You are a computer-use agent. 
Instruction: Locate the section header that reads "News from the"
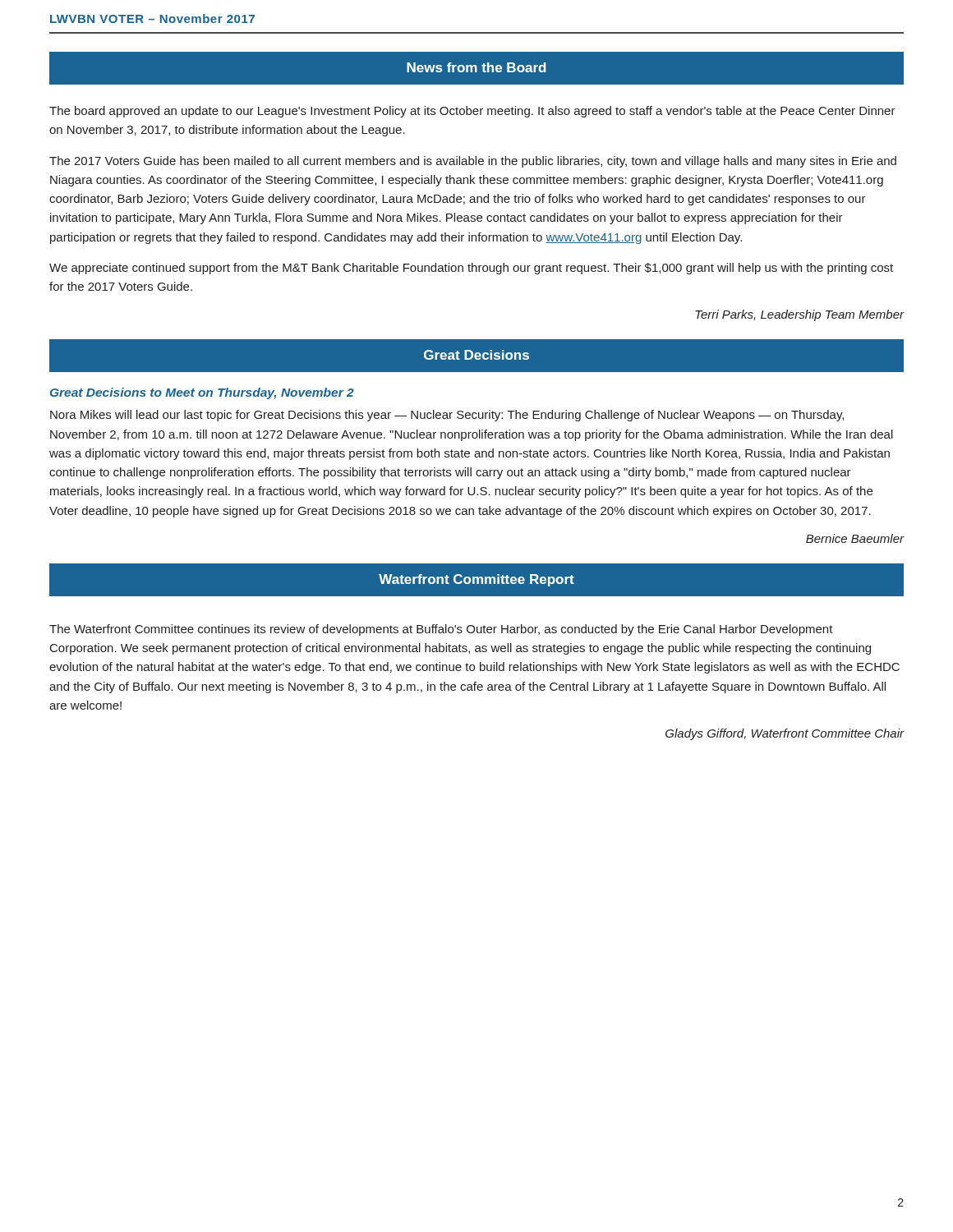point(476,68)
